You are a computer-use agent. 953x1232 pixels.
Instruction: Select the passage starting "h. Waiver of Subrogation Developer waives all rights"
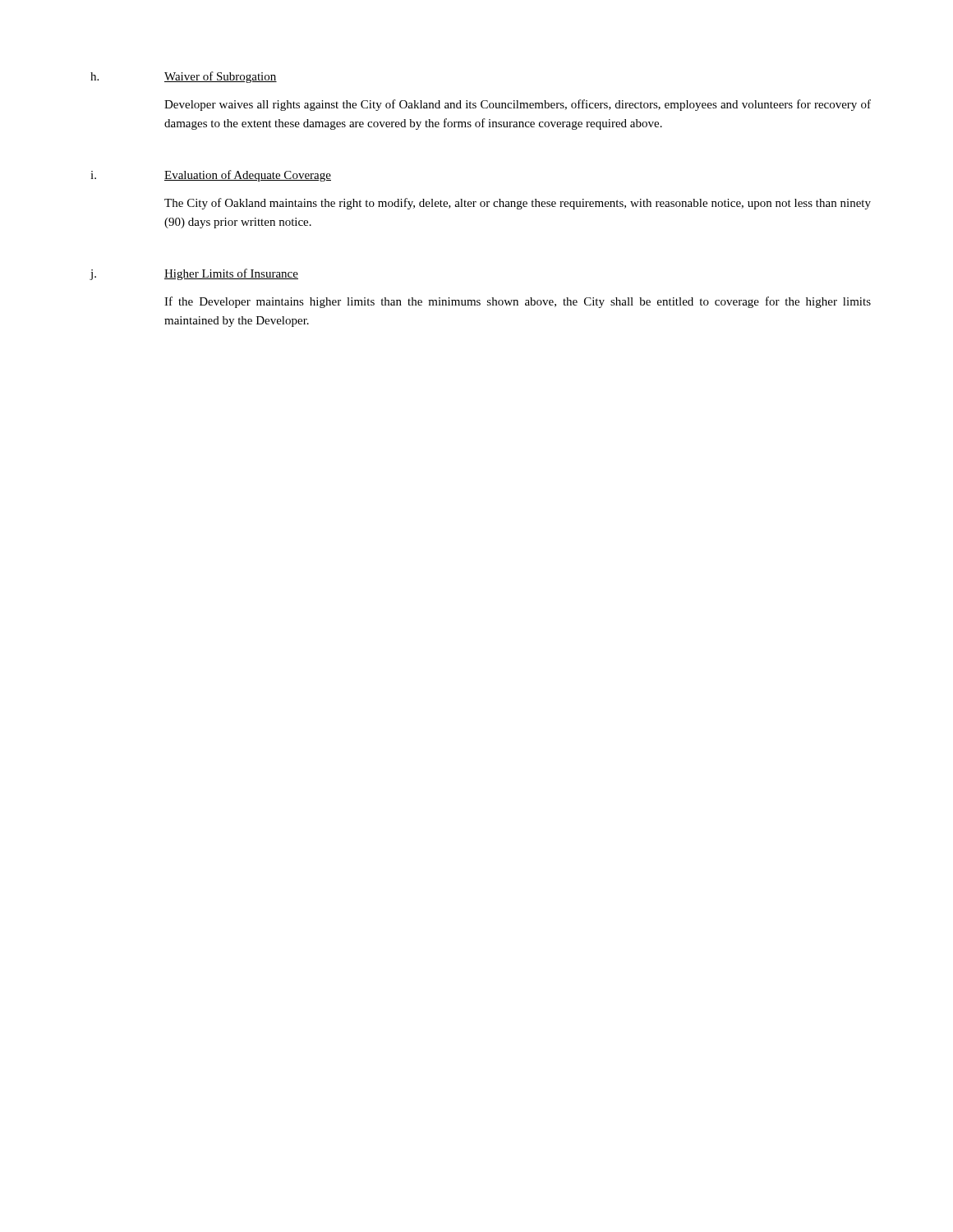coord(481,101)
